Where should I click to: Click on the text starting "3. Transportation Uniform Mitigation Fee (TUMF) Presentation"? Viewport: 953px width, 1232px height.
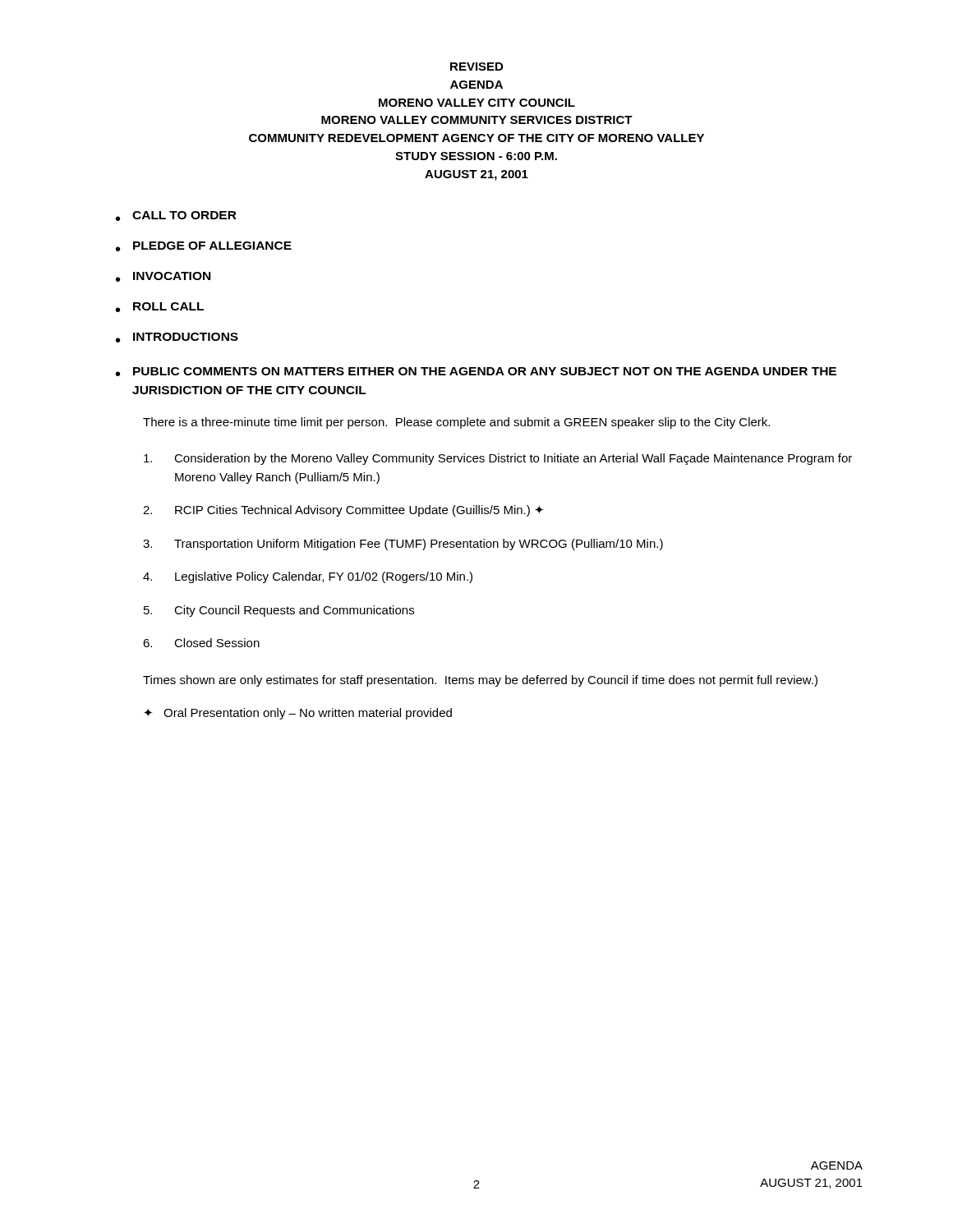tap(403, 544)
